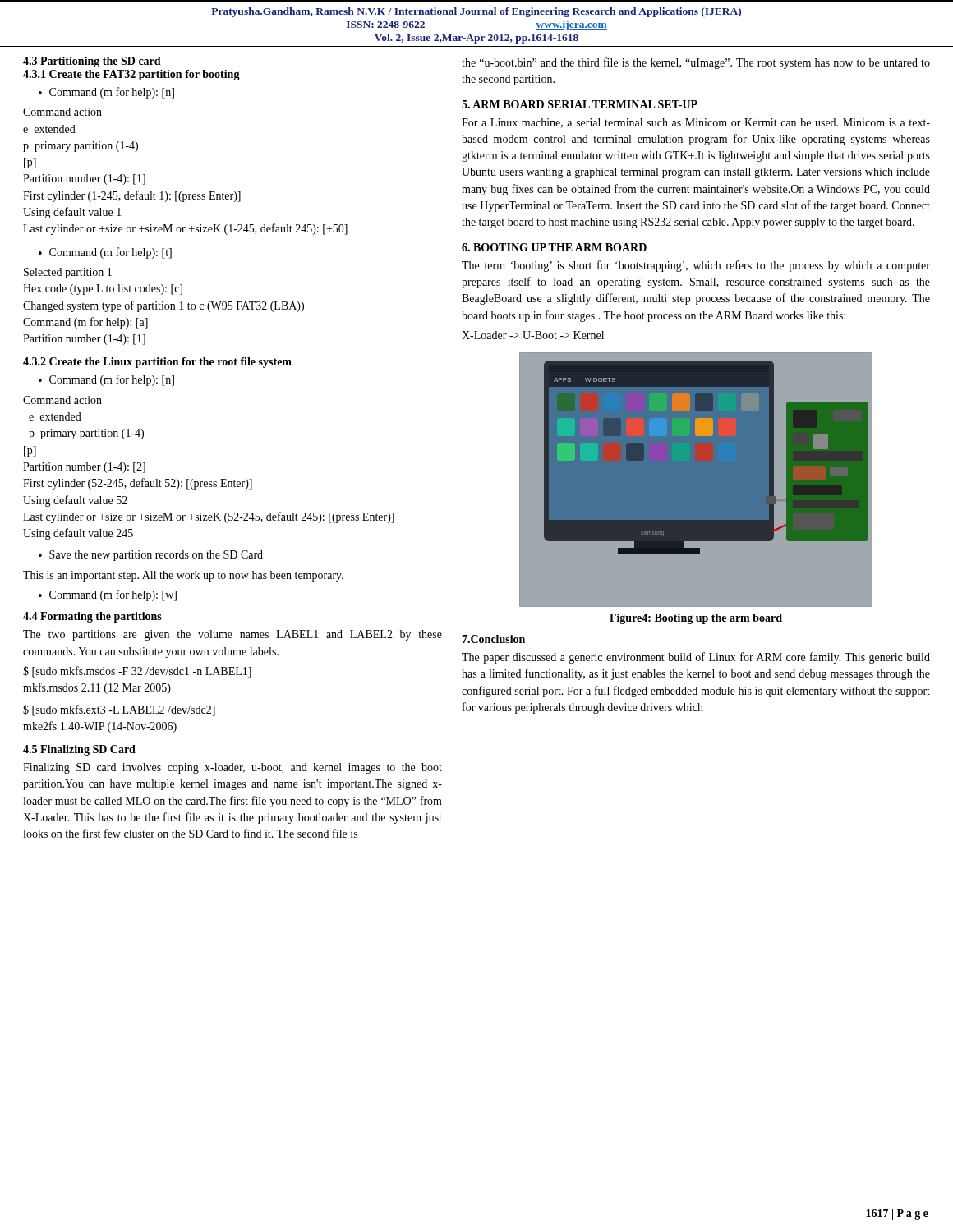Click the passage that begins "The paper discussed a generic environment"
Screen dimensions: 1232x953
point(696,683)
